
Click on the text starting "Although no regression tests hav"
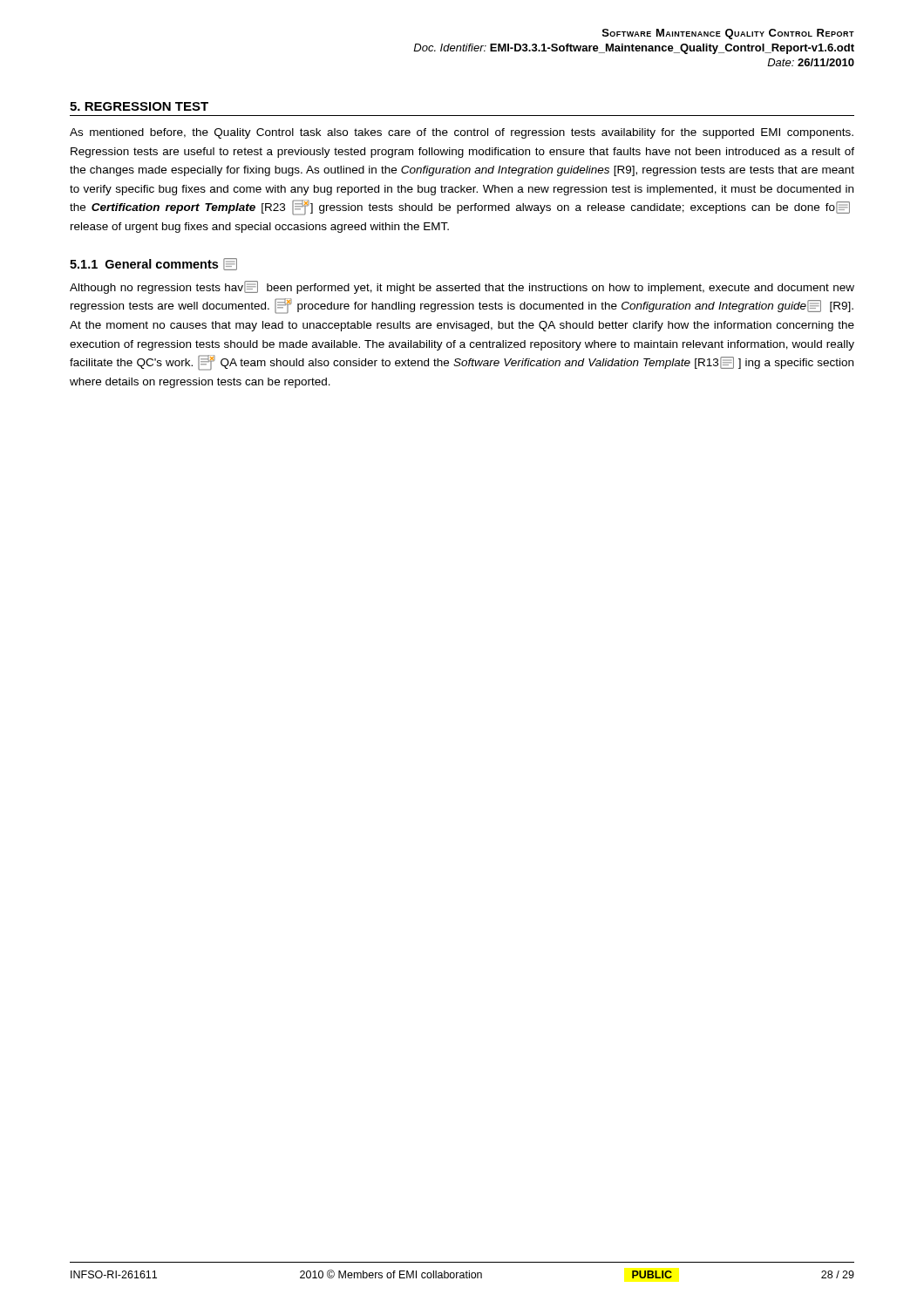tap(462, 334)
